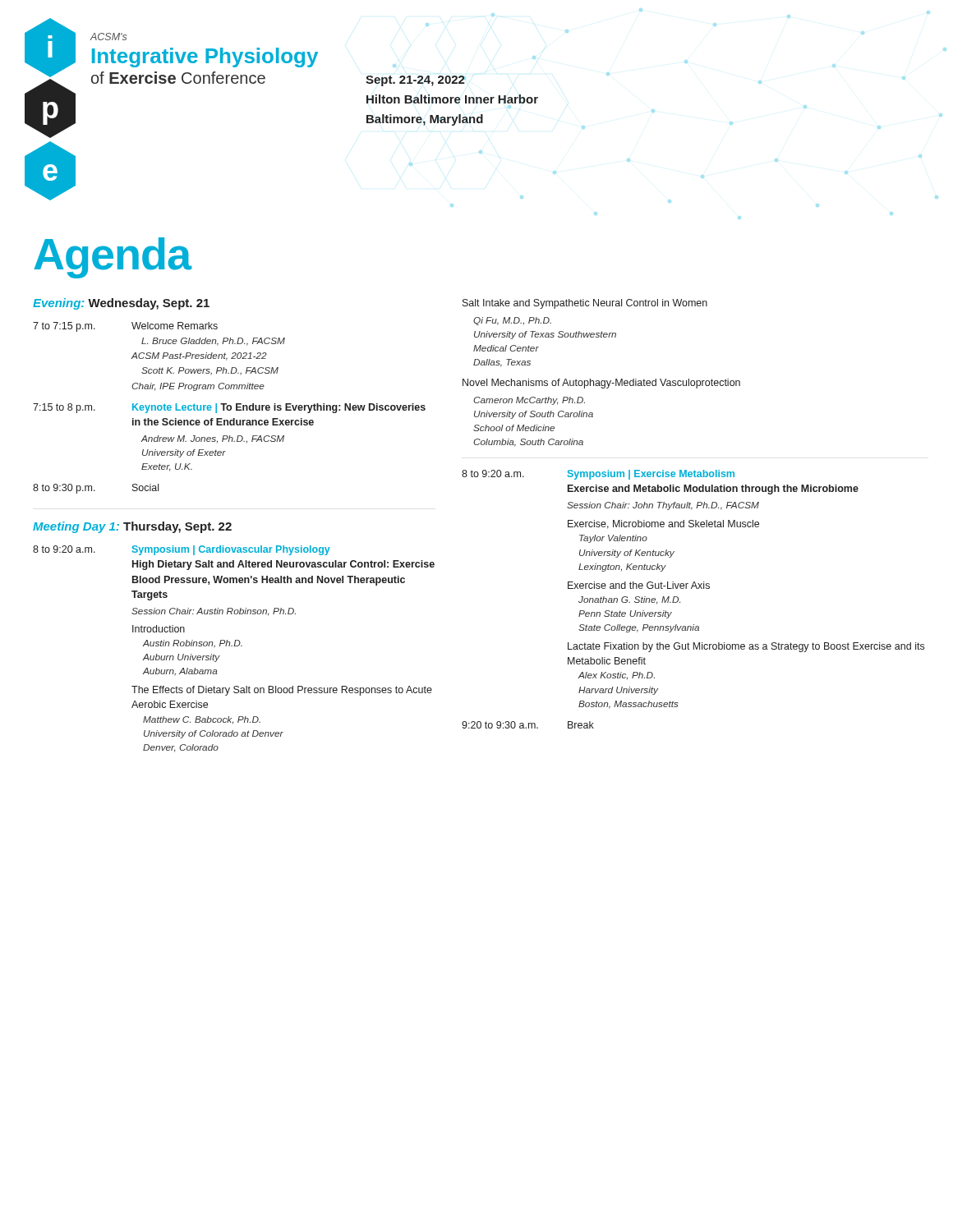Click on the list item containing "8 to 9:30 p.m. Social"

pyautogui.click(x=96, y=488)
